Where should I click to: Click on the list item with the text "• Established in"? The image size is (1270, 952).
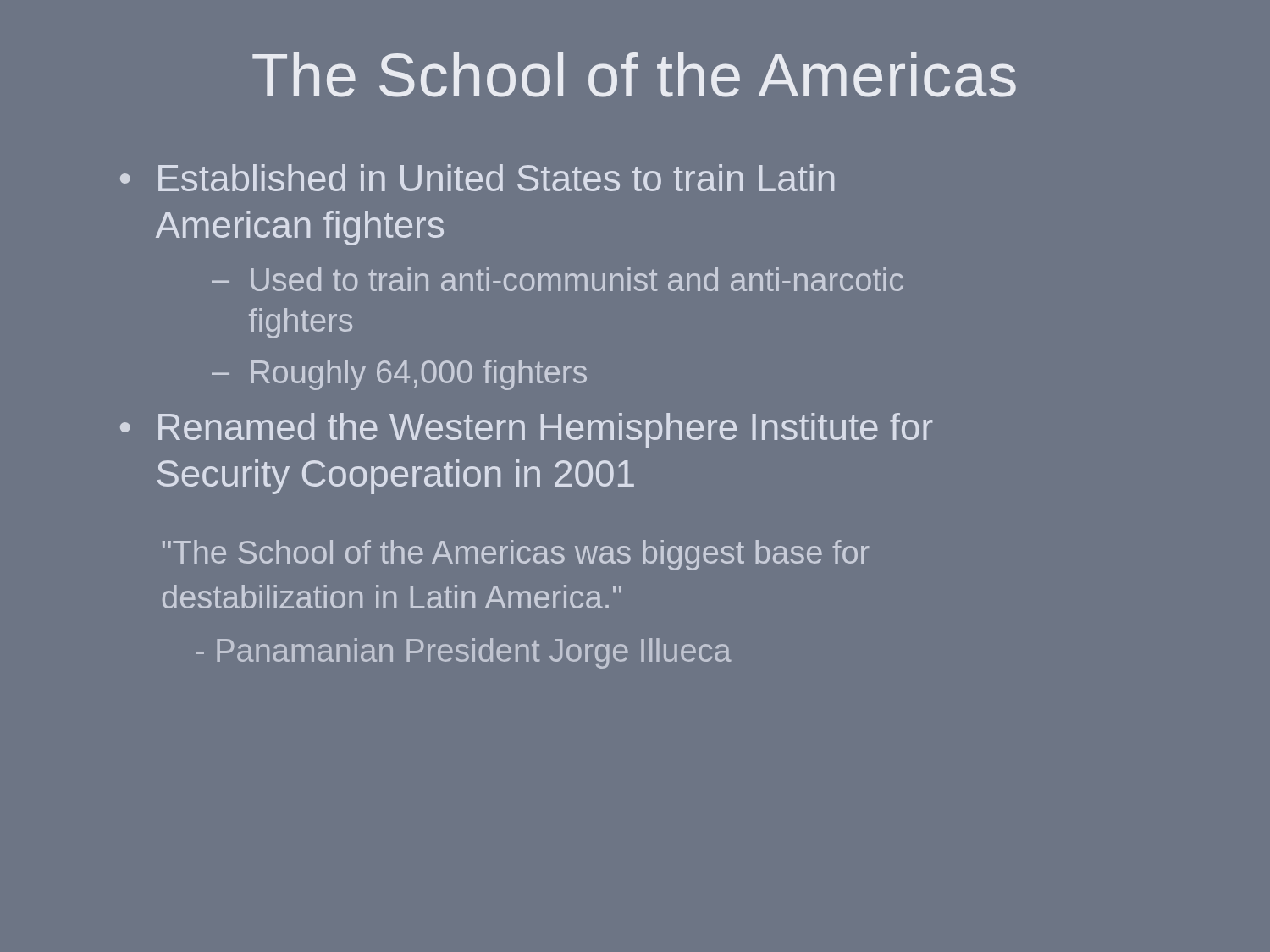click(478, 201)
